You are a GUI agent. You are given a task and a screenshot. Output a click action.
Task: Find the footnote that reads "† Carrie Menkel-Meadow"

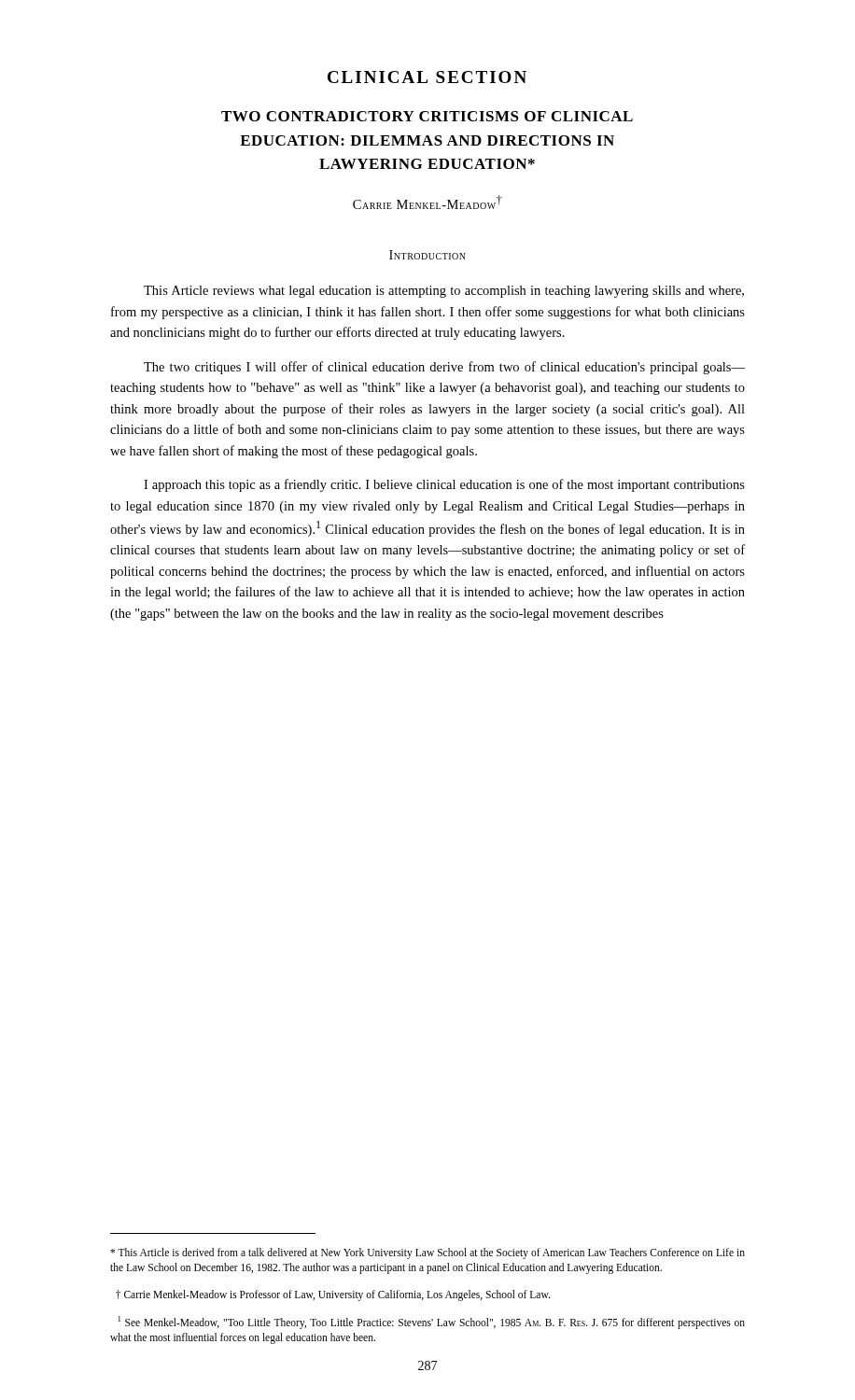330,1294
